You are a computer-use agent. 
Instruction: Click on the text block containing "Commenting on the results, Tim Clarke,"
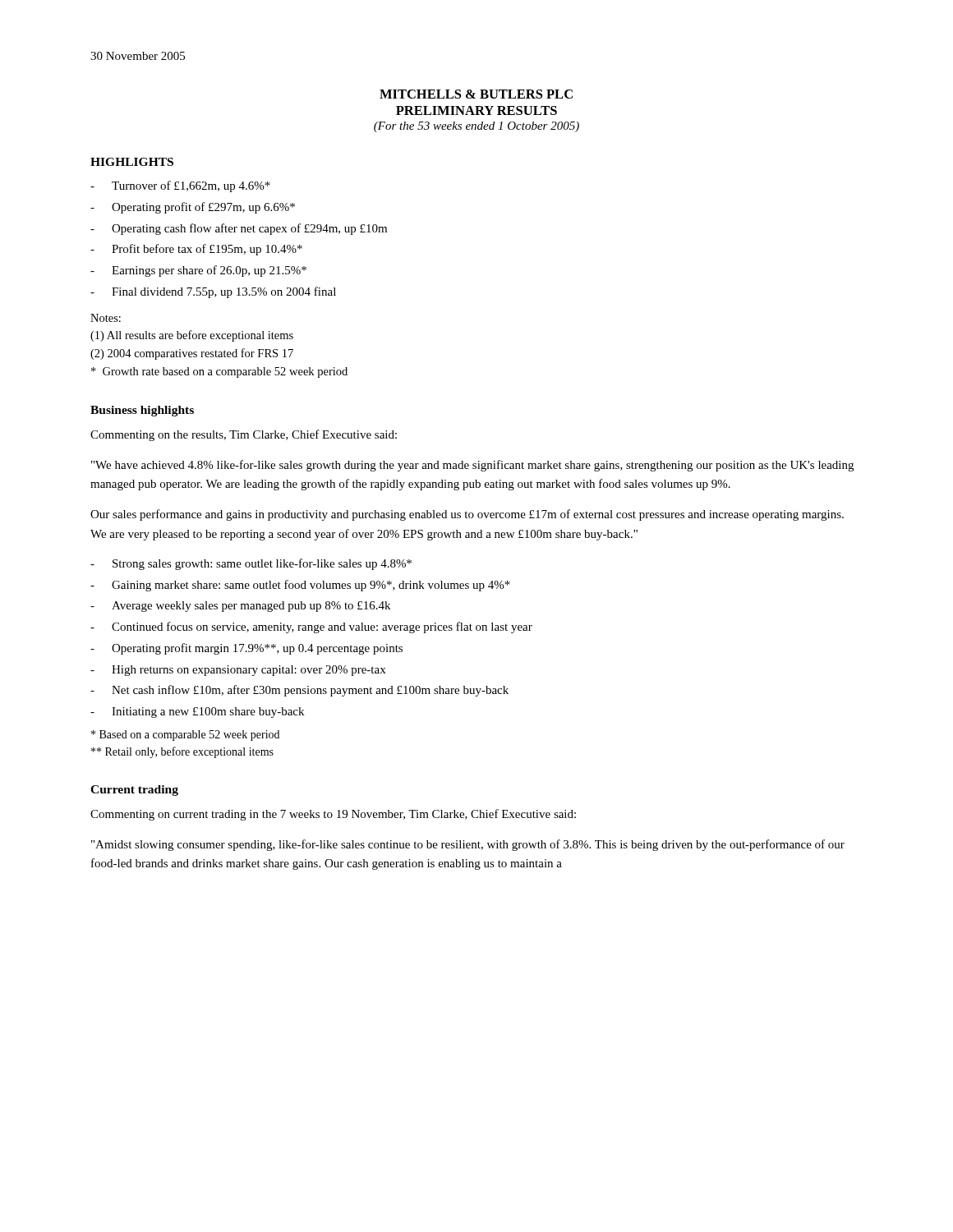point(244,434)
